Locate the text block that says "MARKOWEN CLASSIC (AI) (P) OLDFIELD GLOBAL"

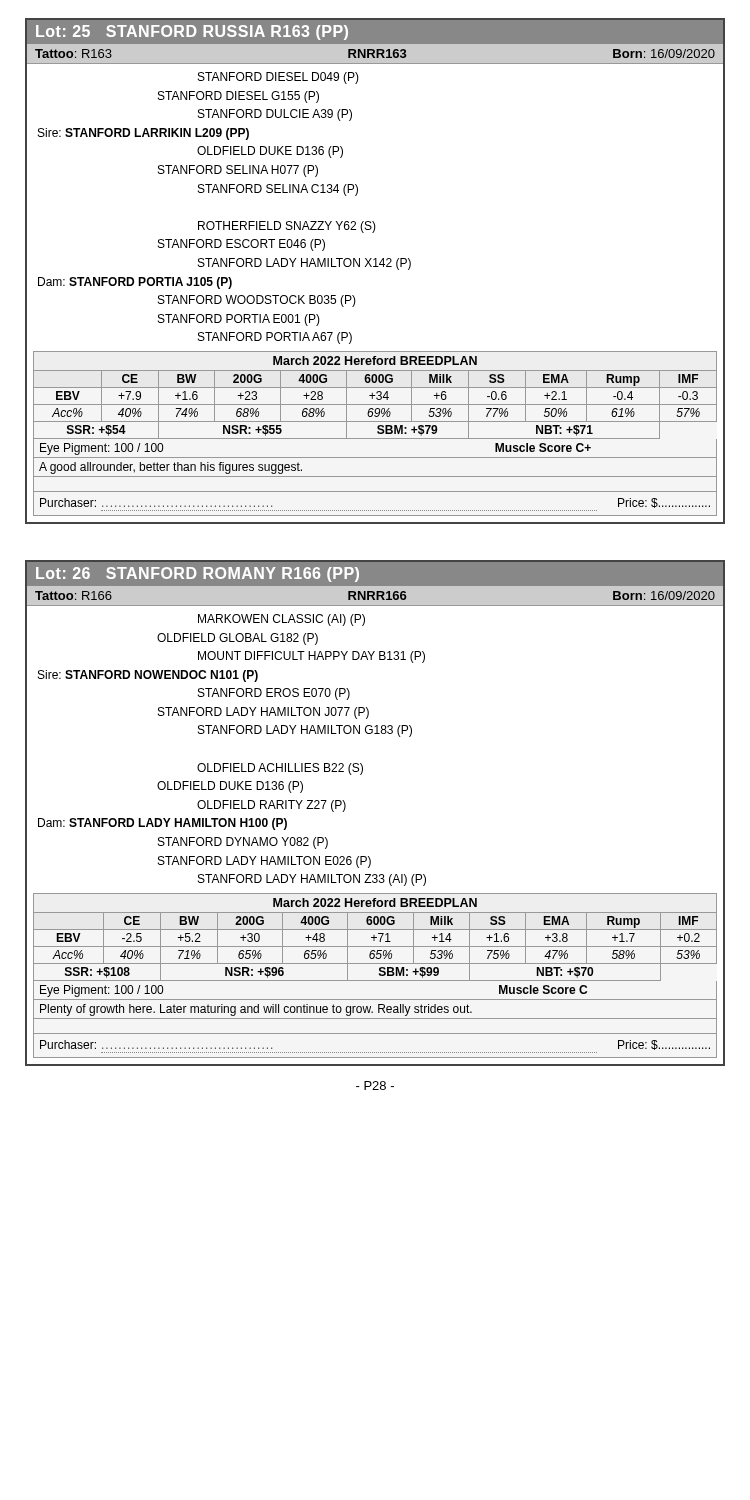(x=282, y=620)
